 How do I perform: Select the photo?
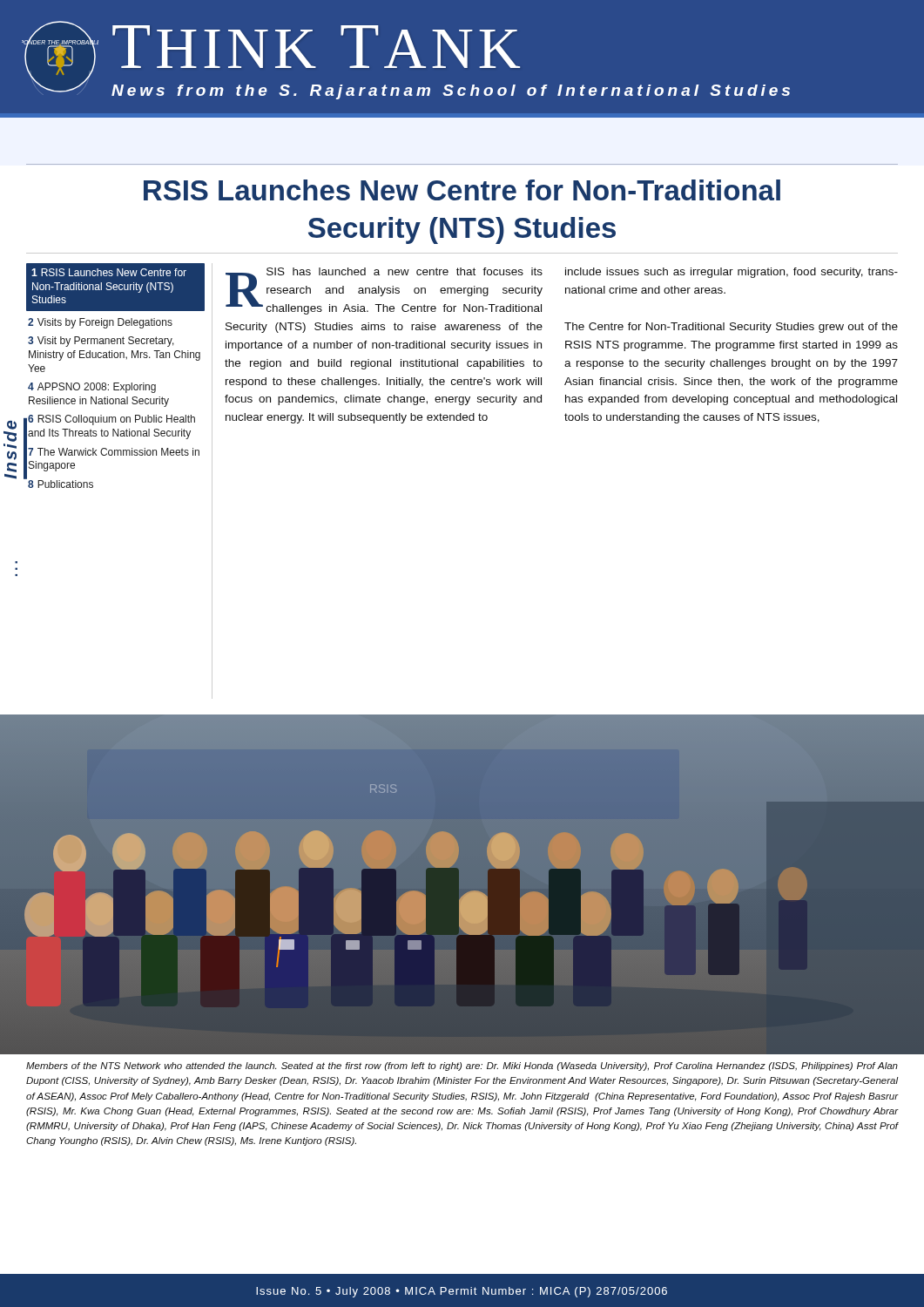click(462, 884)
